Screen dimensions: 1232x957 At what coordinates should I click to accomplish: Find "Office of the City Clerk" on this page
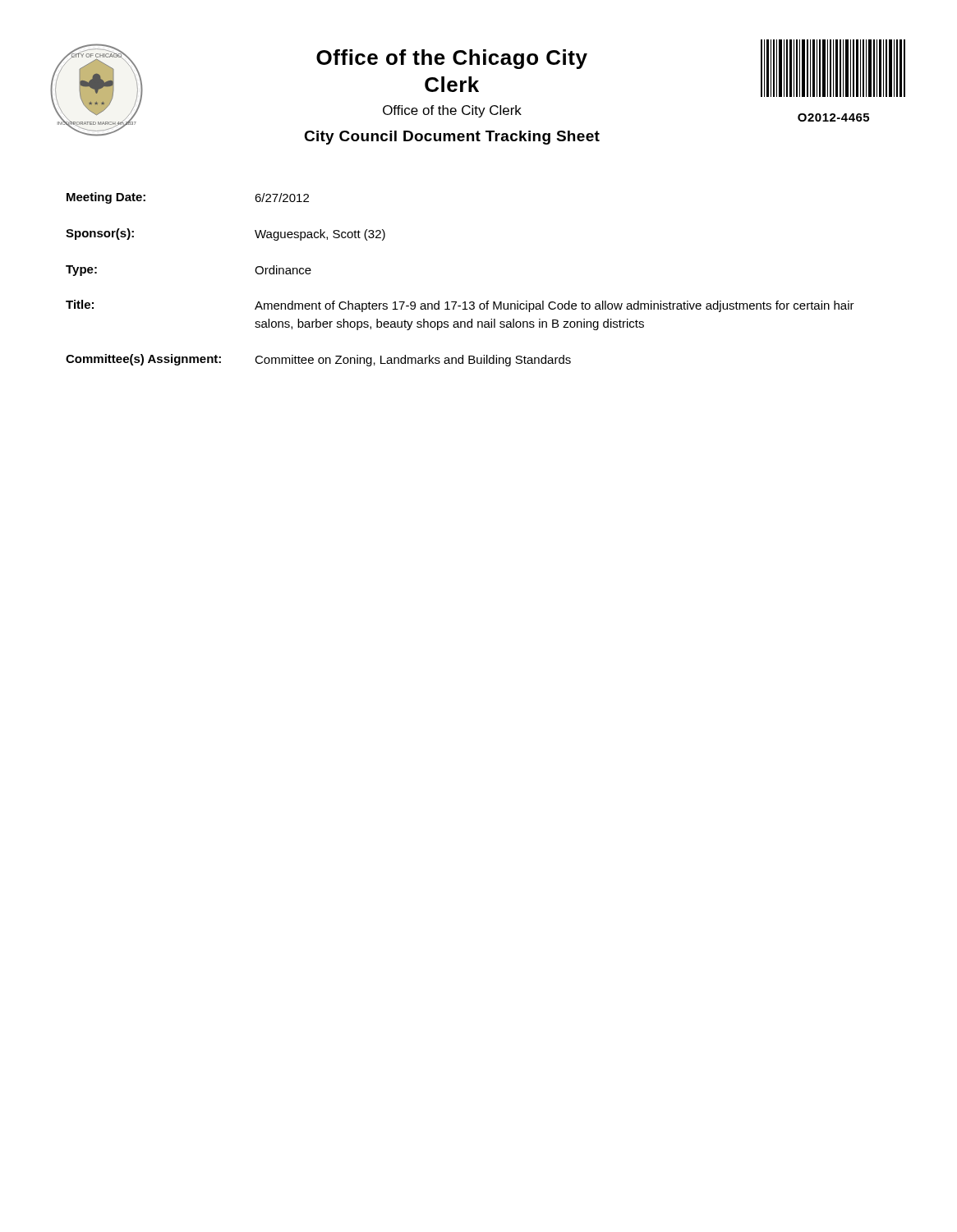pos(452,110)
